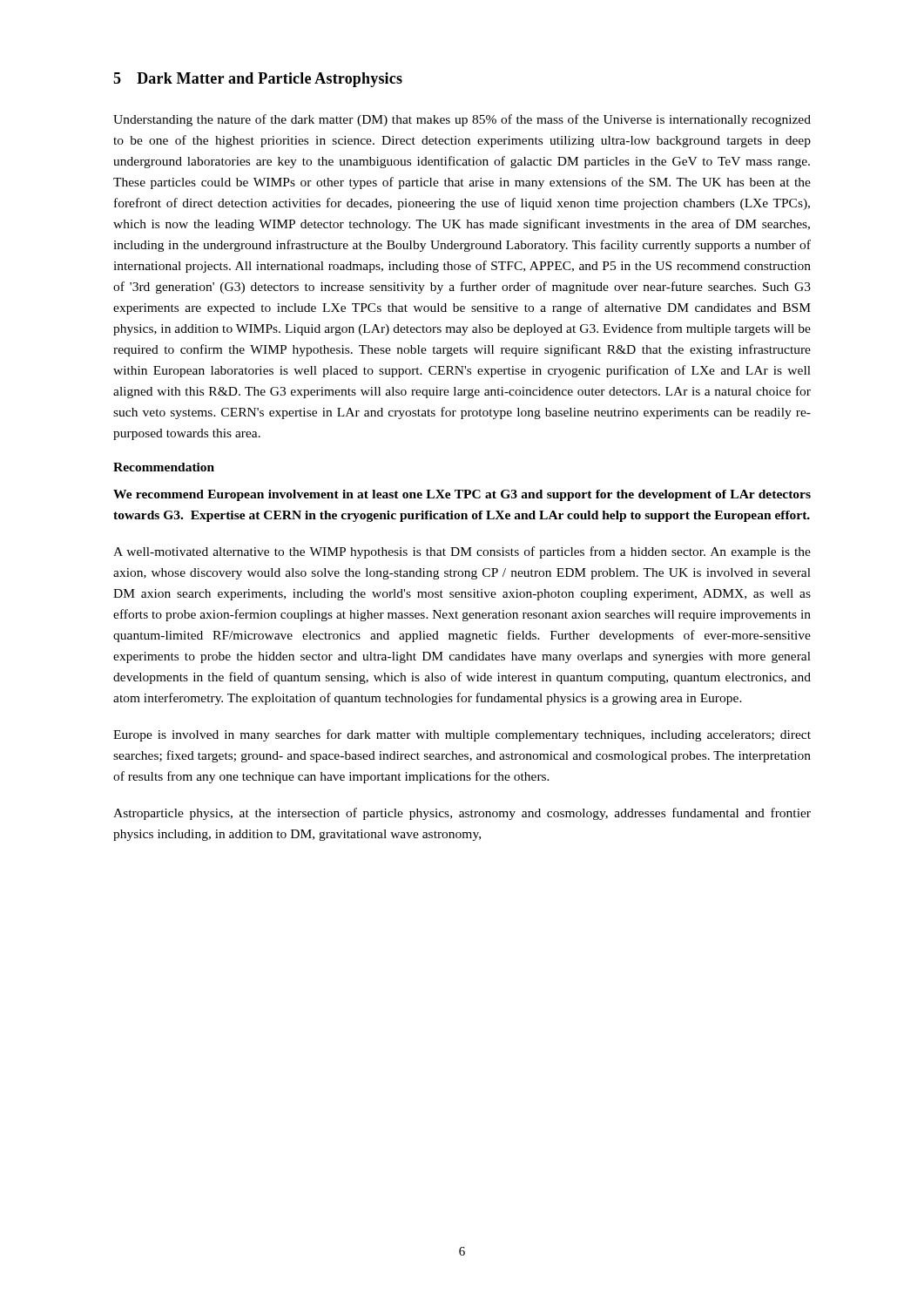This screenshot has width=924, height=1307.
Task: Find the text block containing "Europe is involved in many searches for dark"
Action: 462,756
